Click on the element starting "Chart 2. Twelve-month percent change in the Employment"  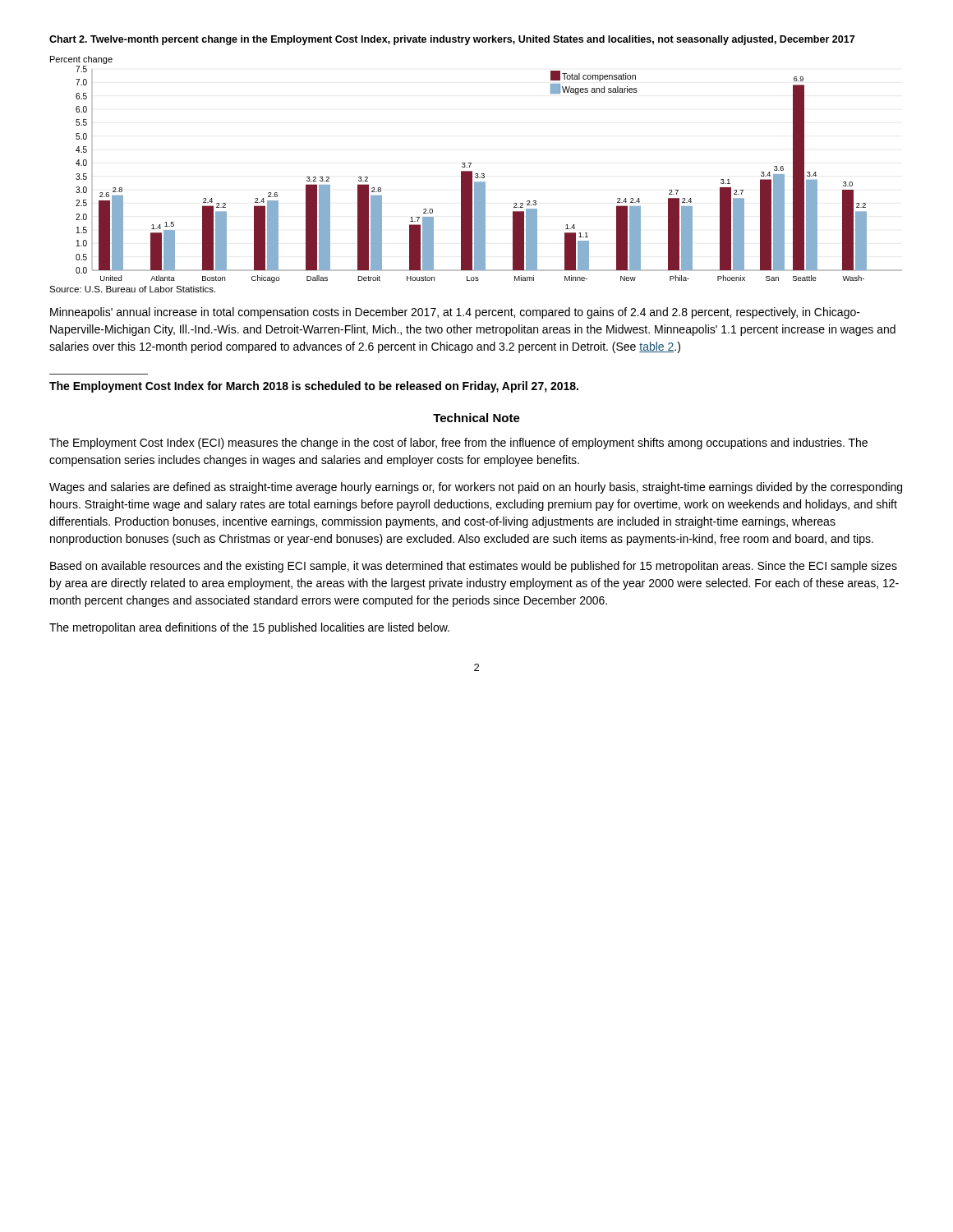452,39
